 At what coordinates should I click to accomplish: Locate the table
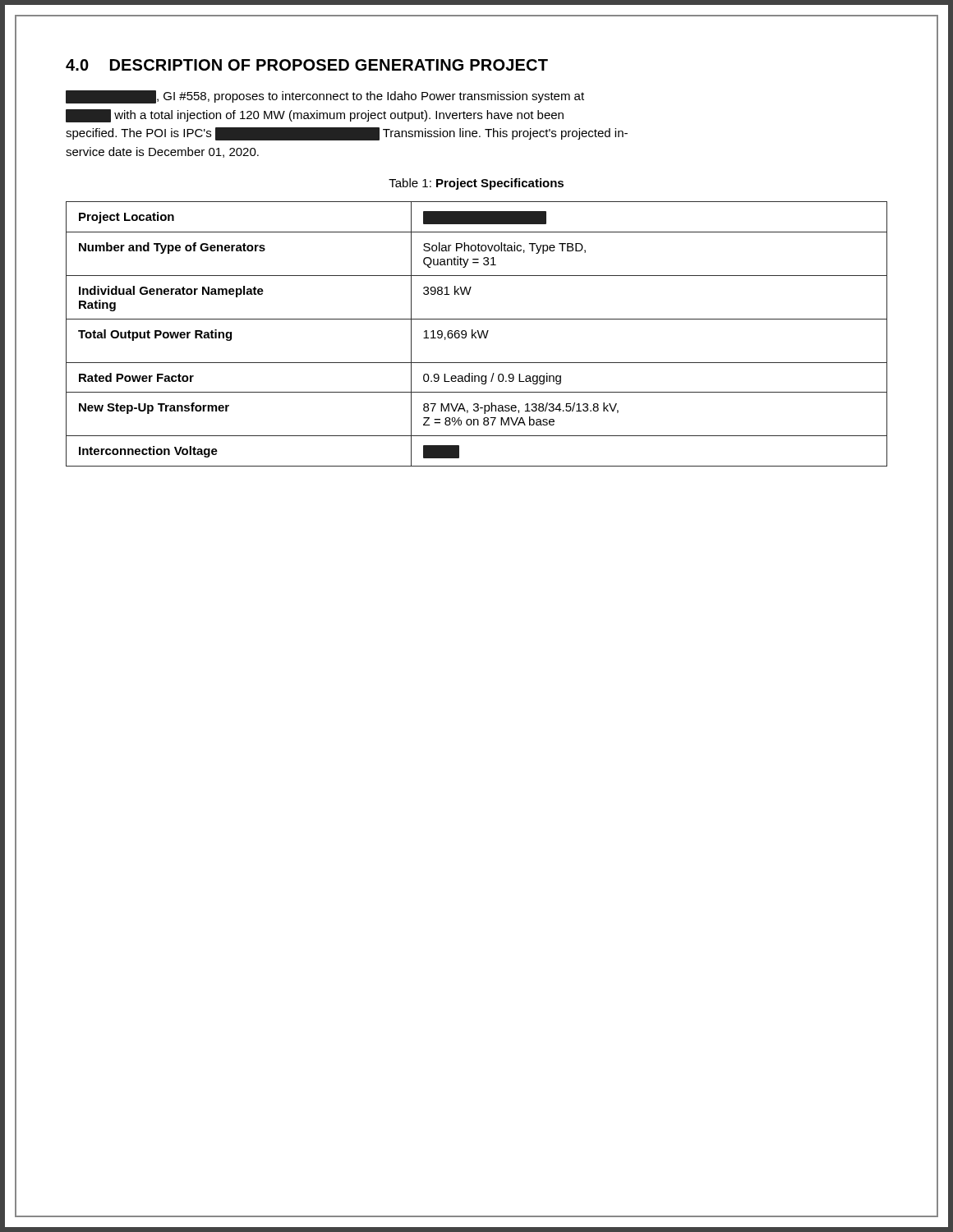tap(476, 334)
